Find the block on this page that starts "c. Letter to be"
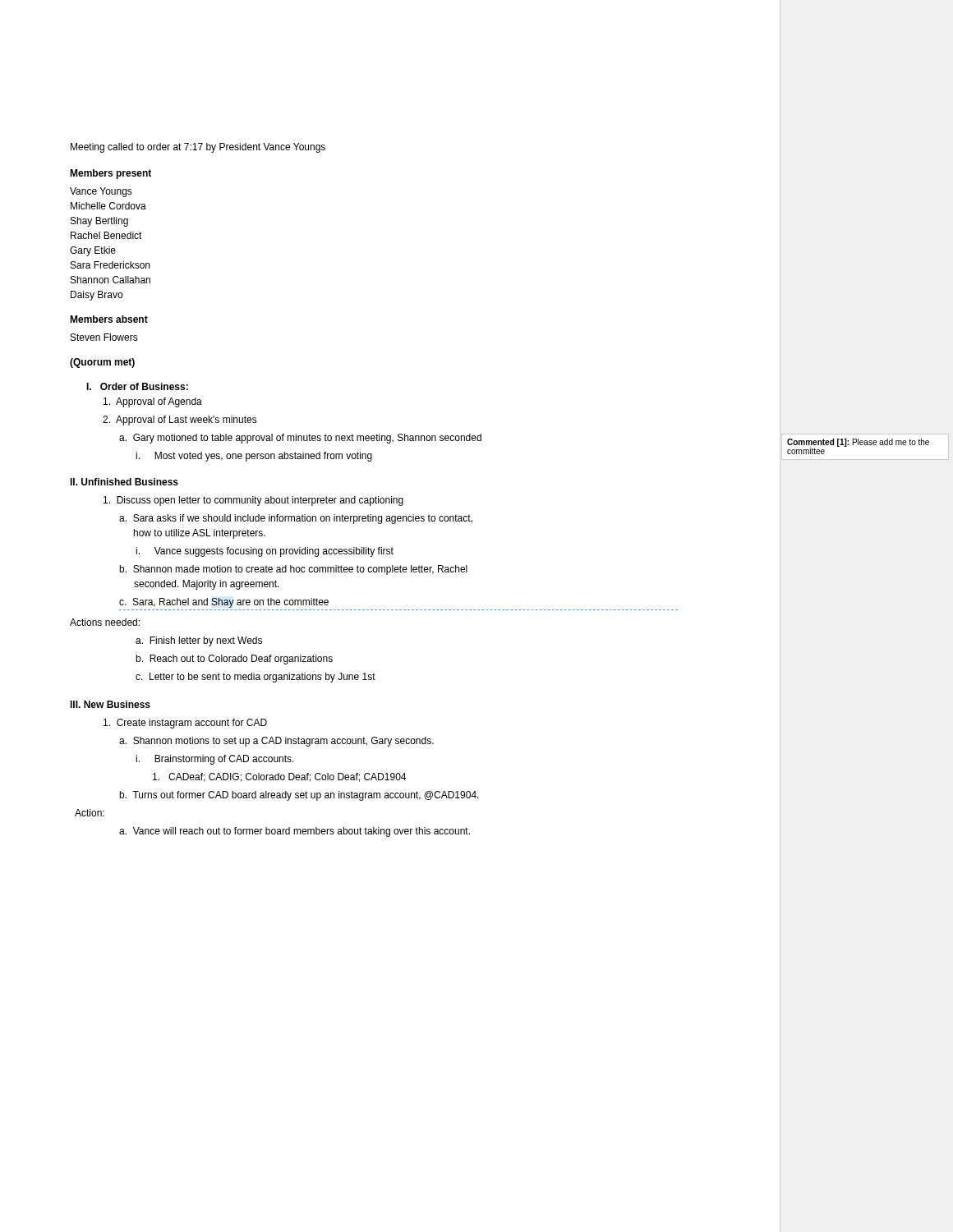Screen dimensions: 1232x953 (x=255, y=677)
